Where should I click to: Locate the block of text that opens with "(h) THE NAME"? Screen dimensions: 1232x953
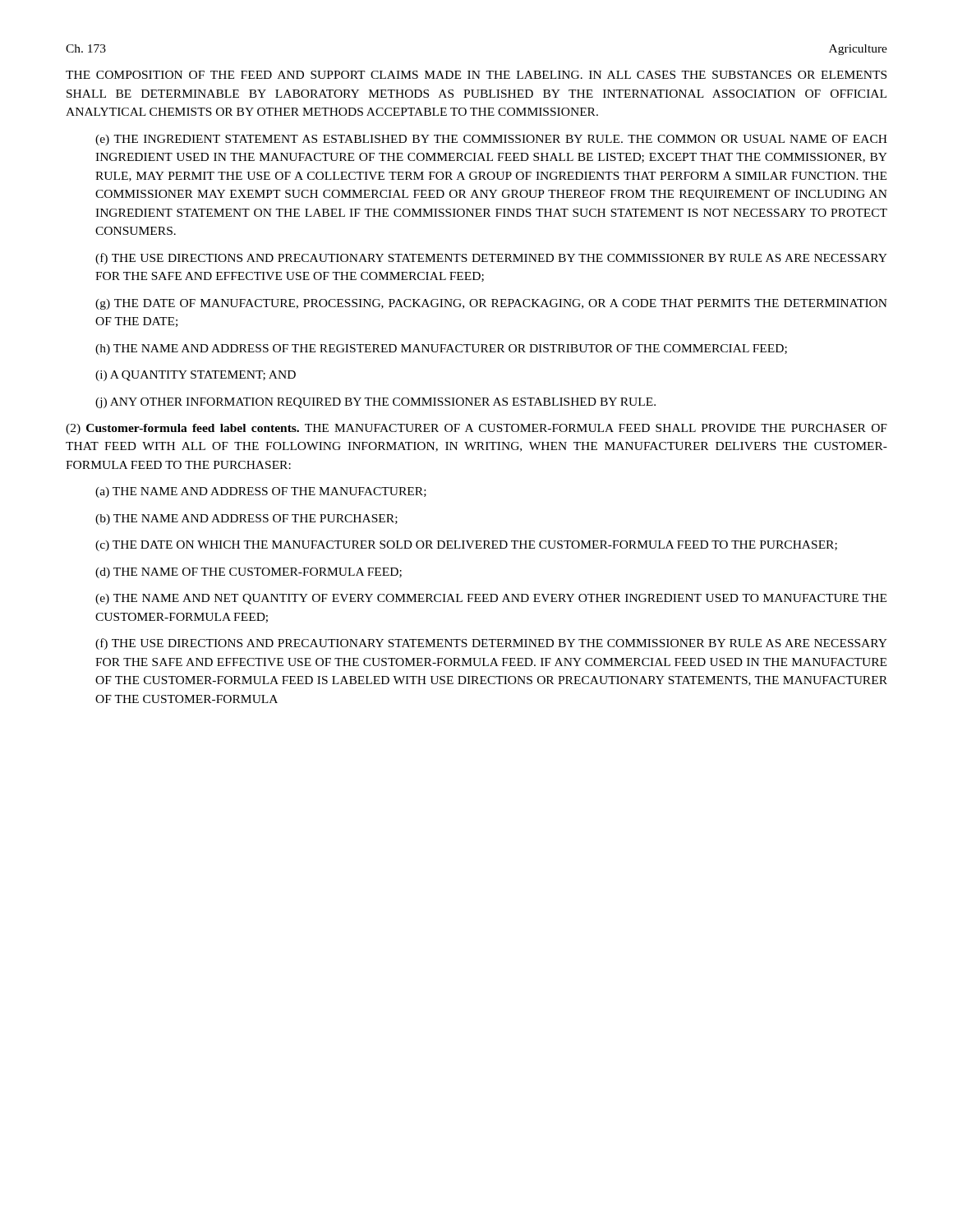pos(491,348)
